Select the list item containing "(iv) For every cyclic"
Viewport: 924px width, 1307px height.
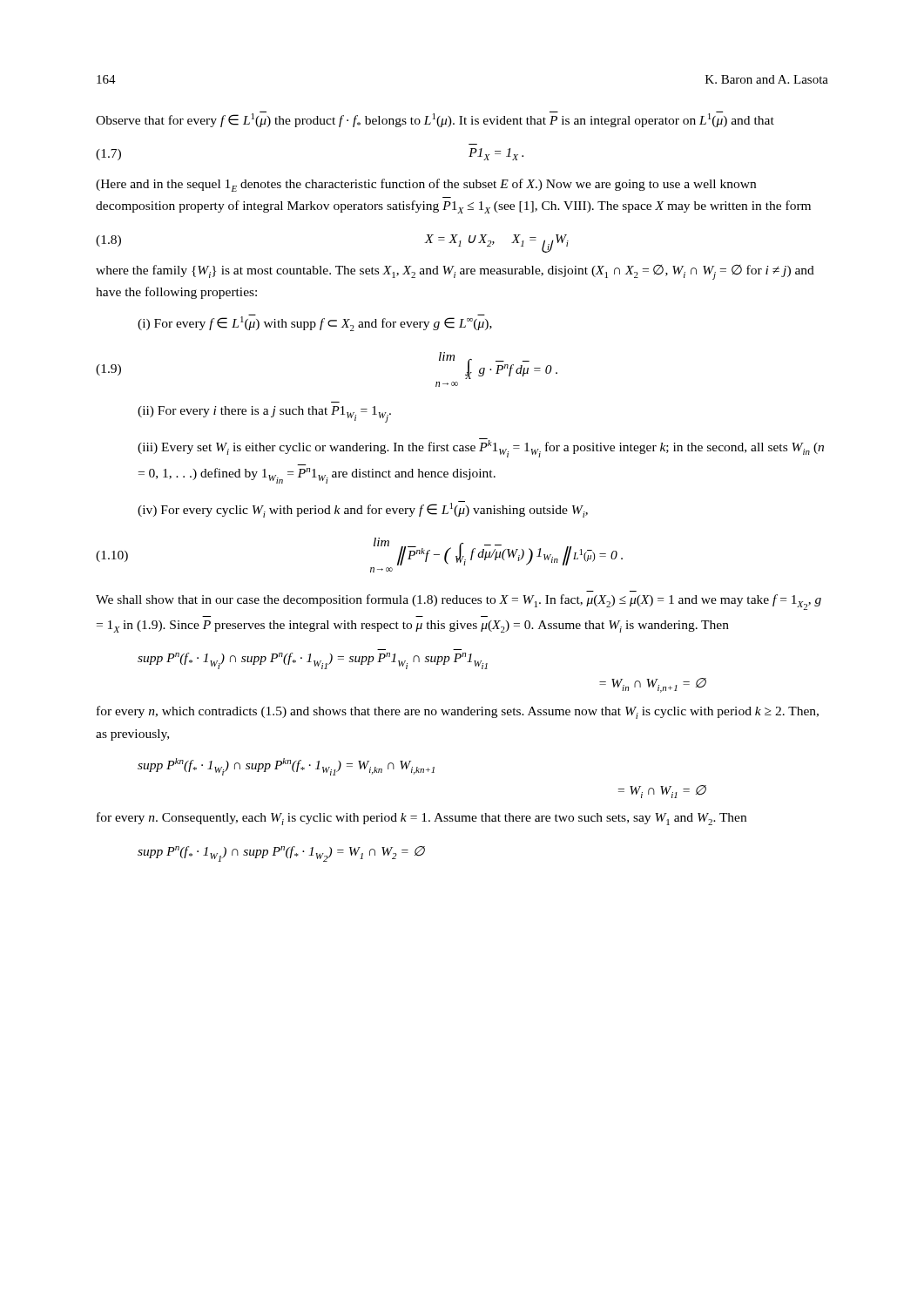[483, 510]
